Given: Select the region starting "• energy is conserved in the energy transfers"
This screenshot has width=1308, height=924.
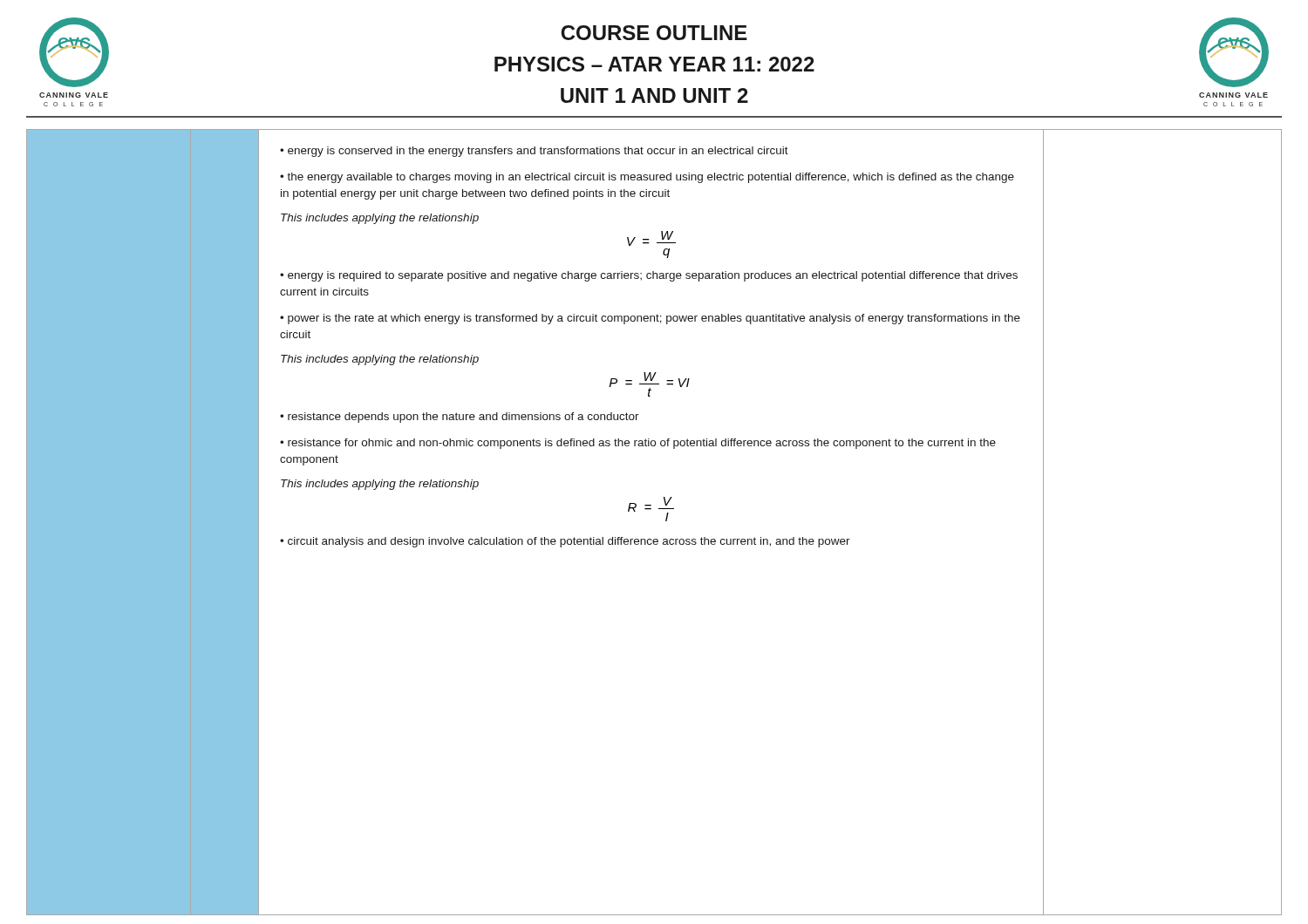Looking at the screenshot, I should tap(534, 150).
